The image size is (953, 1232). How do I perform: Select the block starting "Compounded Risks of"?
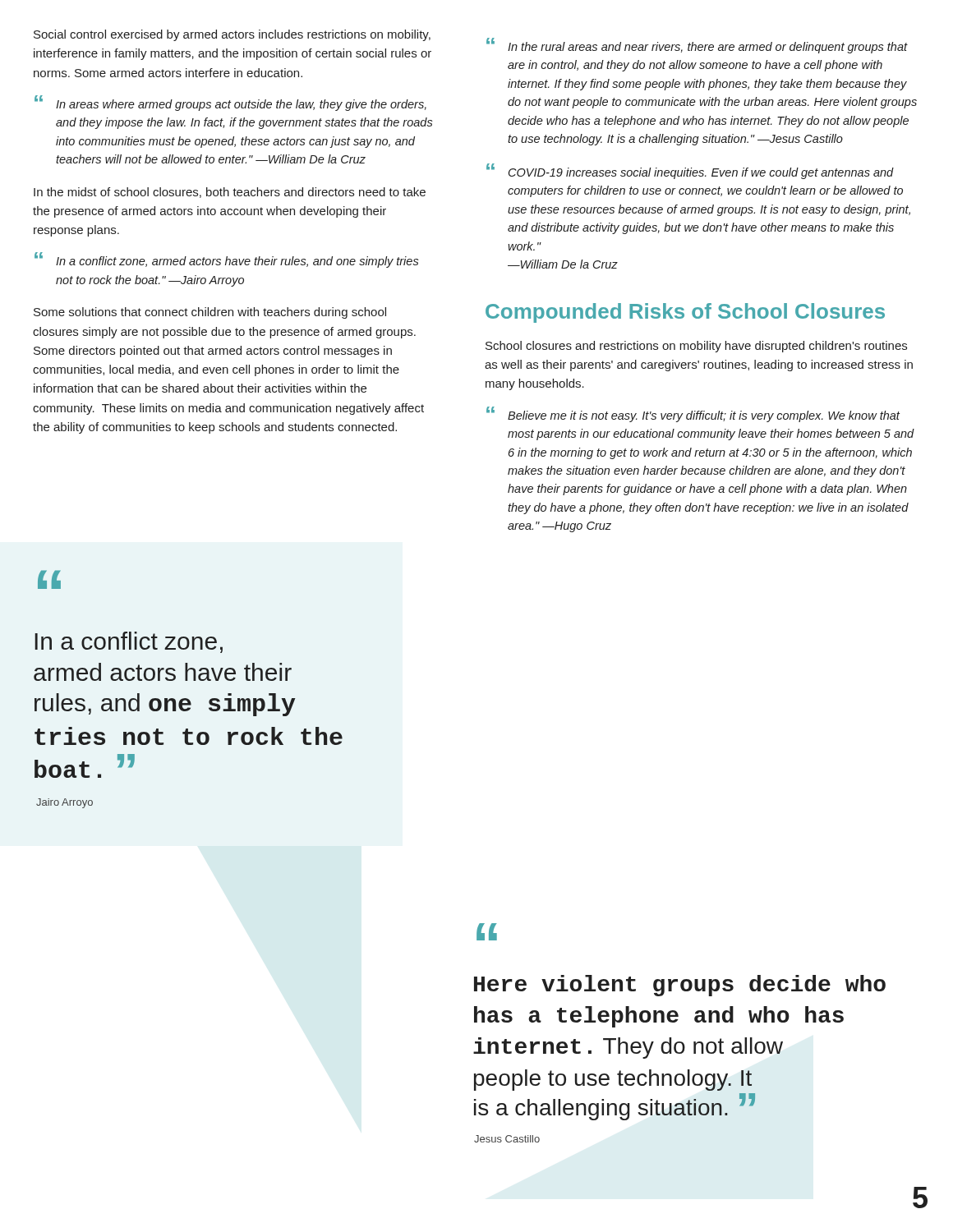tap(685, 311)
